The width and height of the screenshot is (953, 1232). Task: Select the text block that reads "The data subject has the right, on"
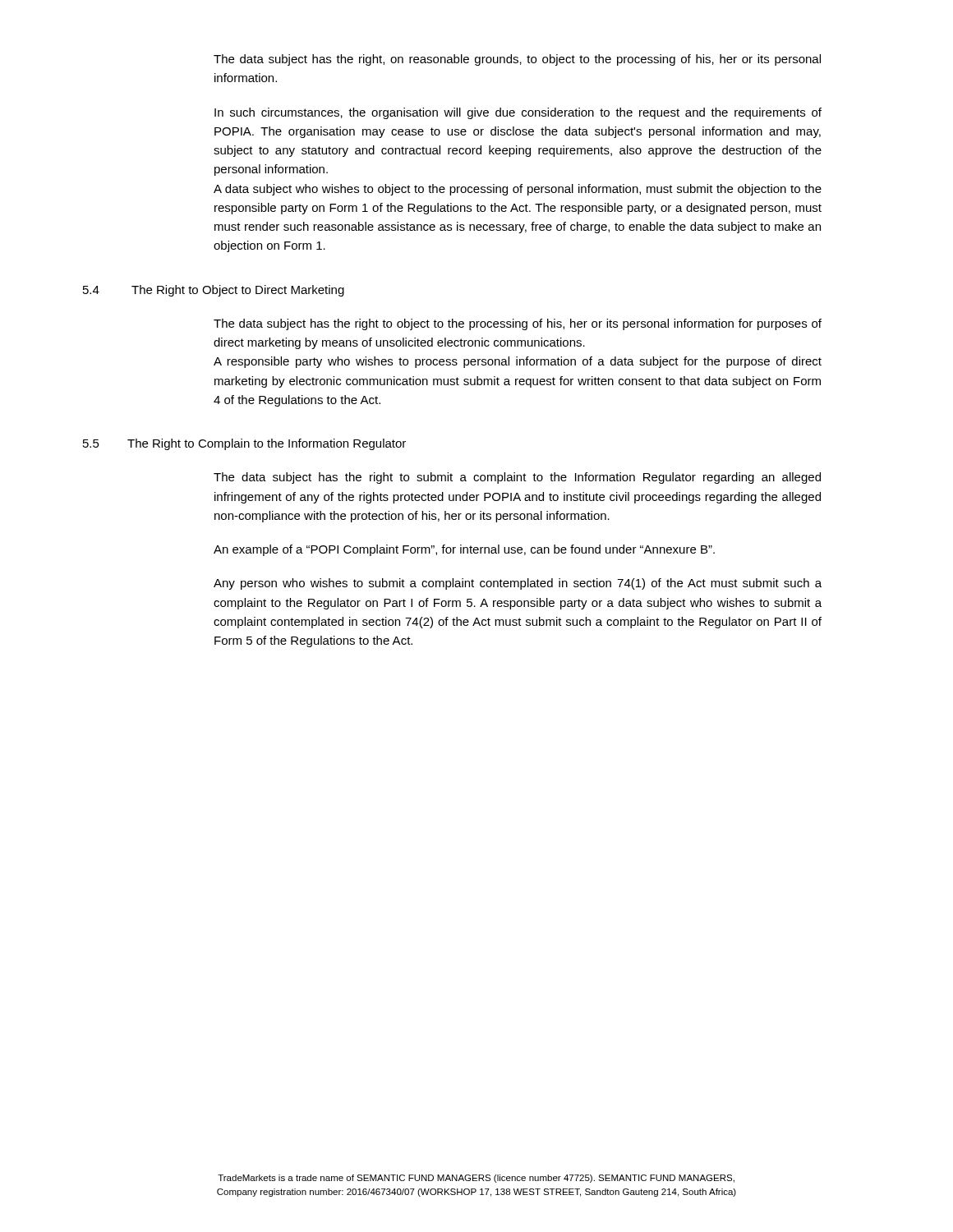point(518,68)
